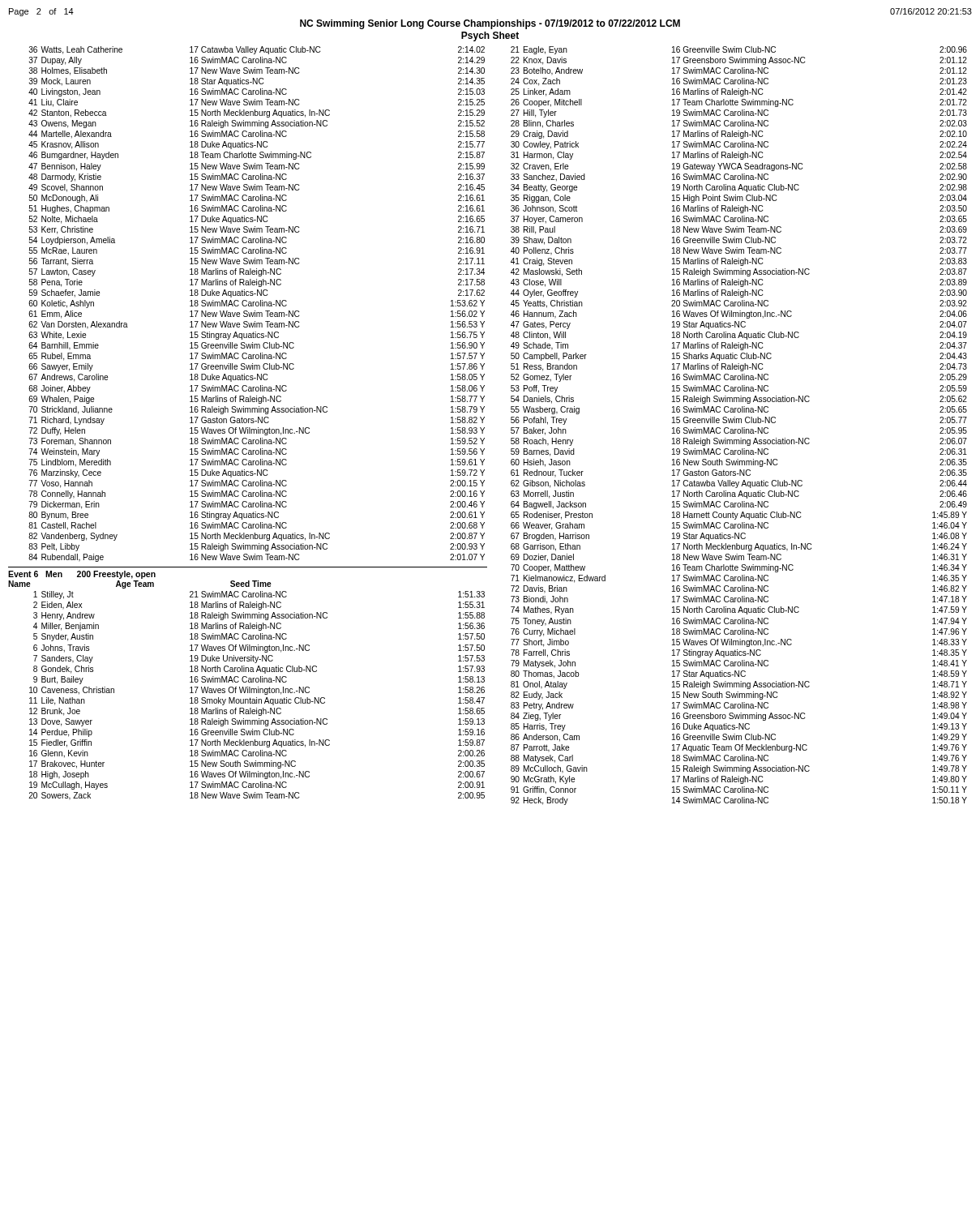
Task: Select the table that reads "17 Aquatic Team"
Action: click(729, 425)
